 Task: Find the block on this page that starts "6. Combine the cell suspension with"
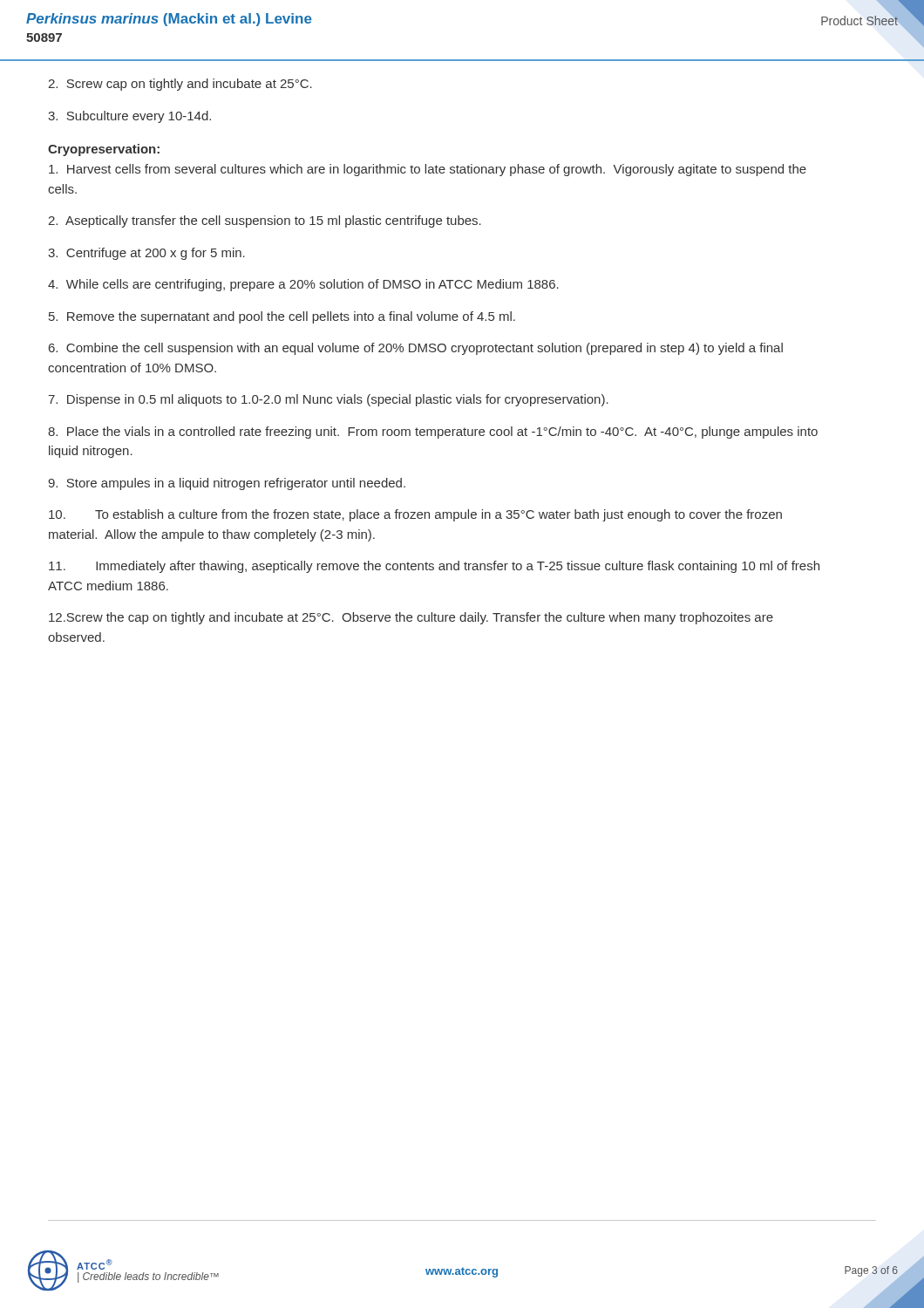[x=416, y=357]
